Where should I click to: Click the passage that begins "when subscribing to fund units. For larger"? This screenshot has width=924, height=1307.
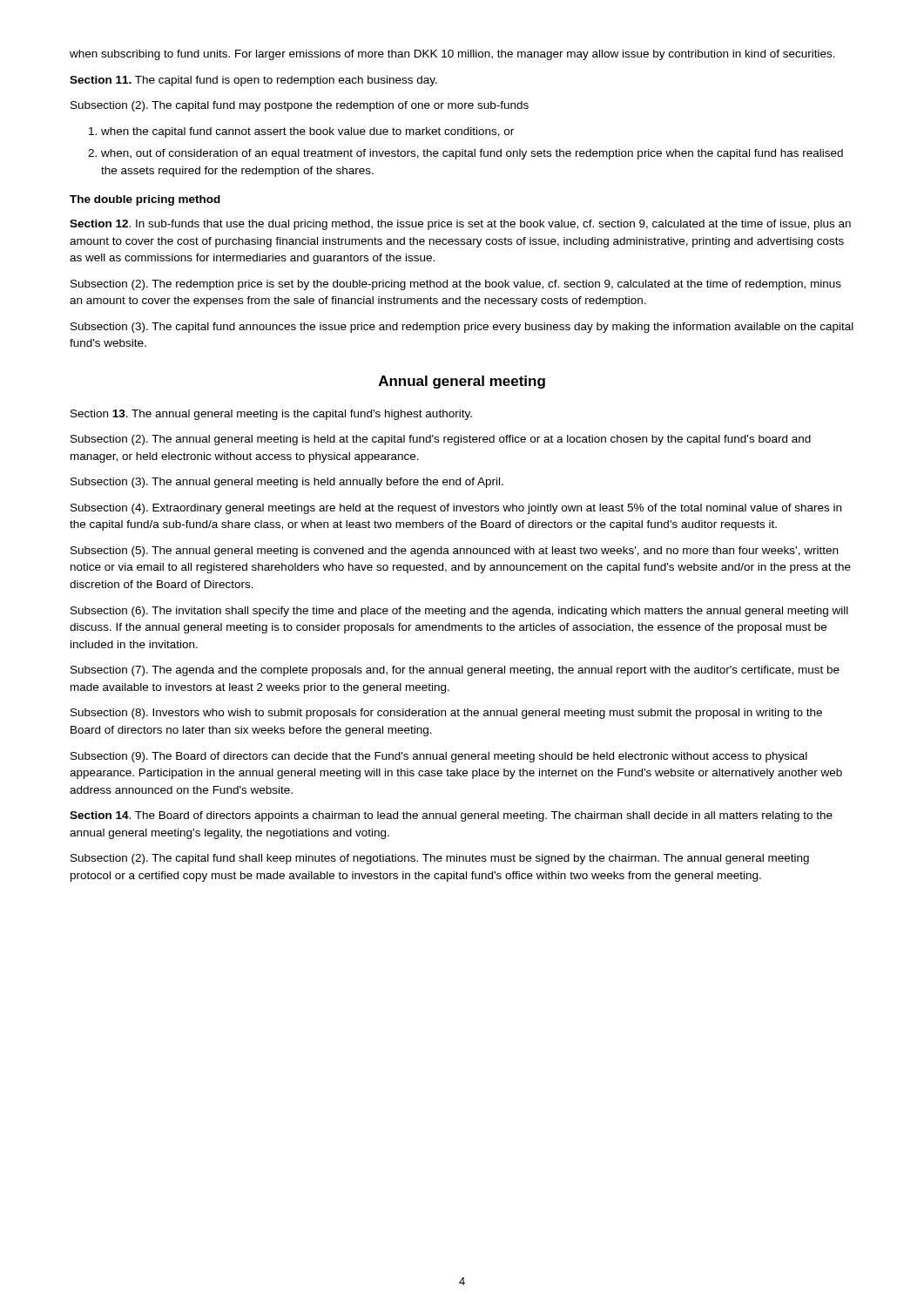(462, 54)
